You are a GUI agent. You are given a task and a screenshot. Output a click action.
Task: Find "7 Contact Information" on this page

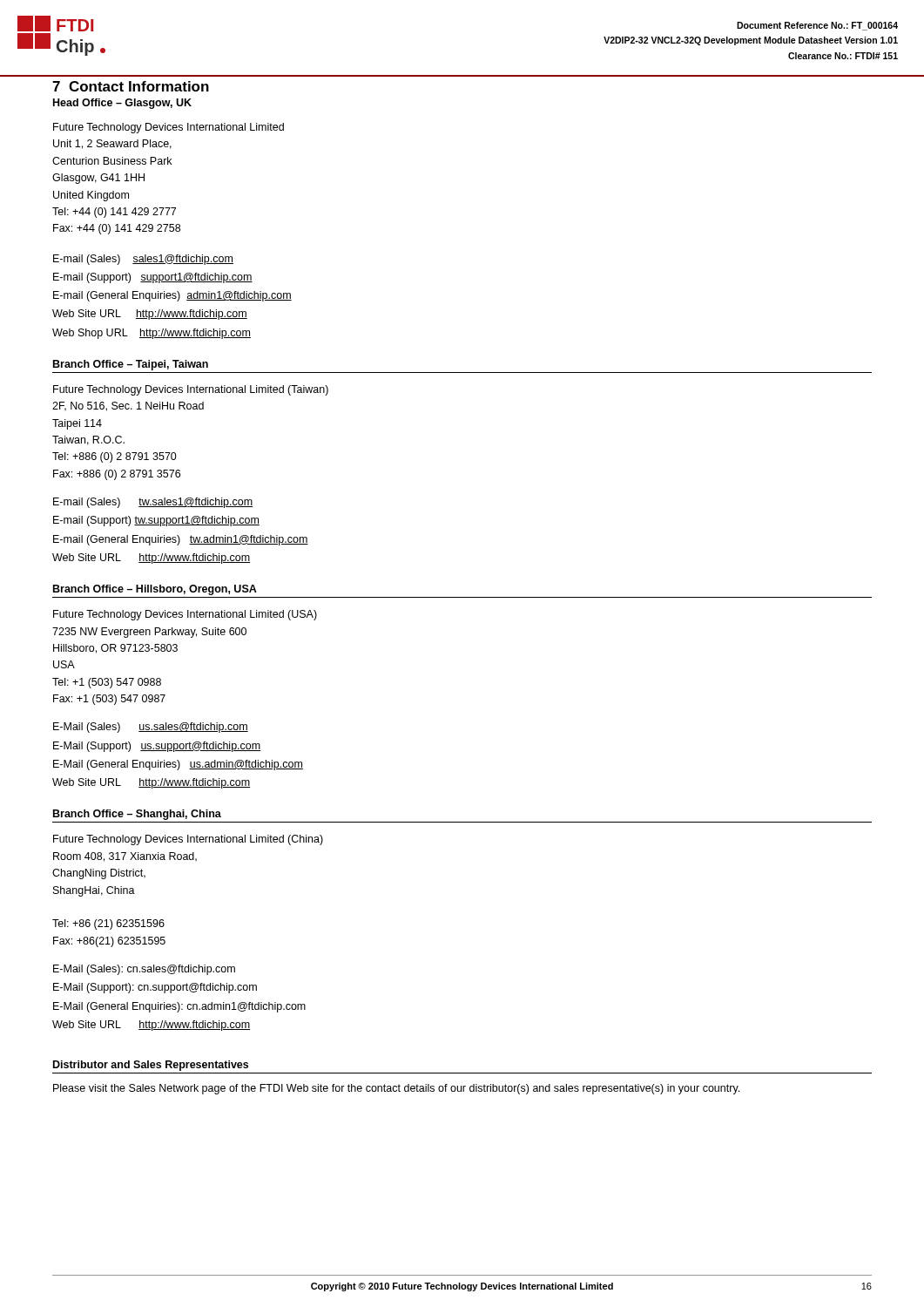[x=131, y=87]
